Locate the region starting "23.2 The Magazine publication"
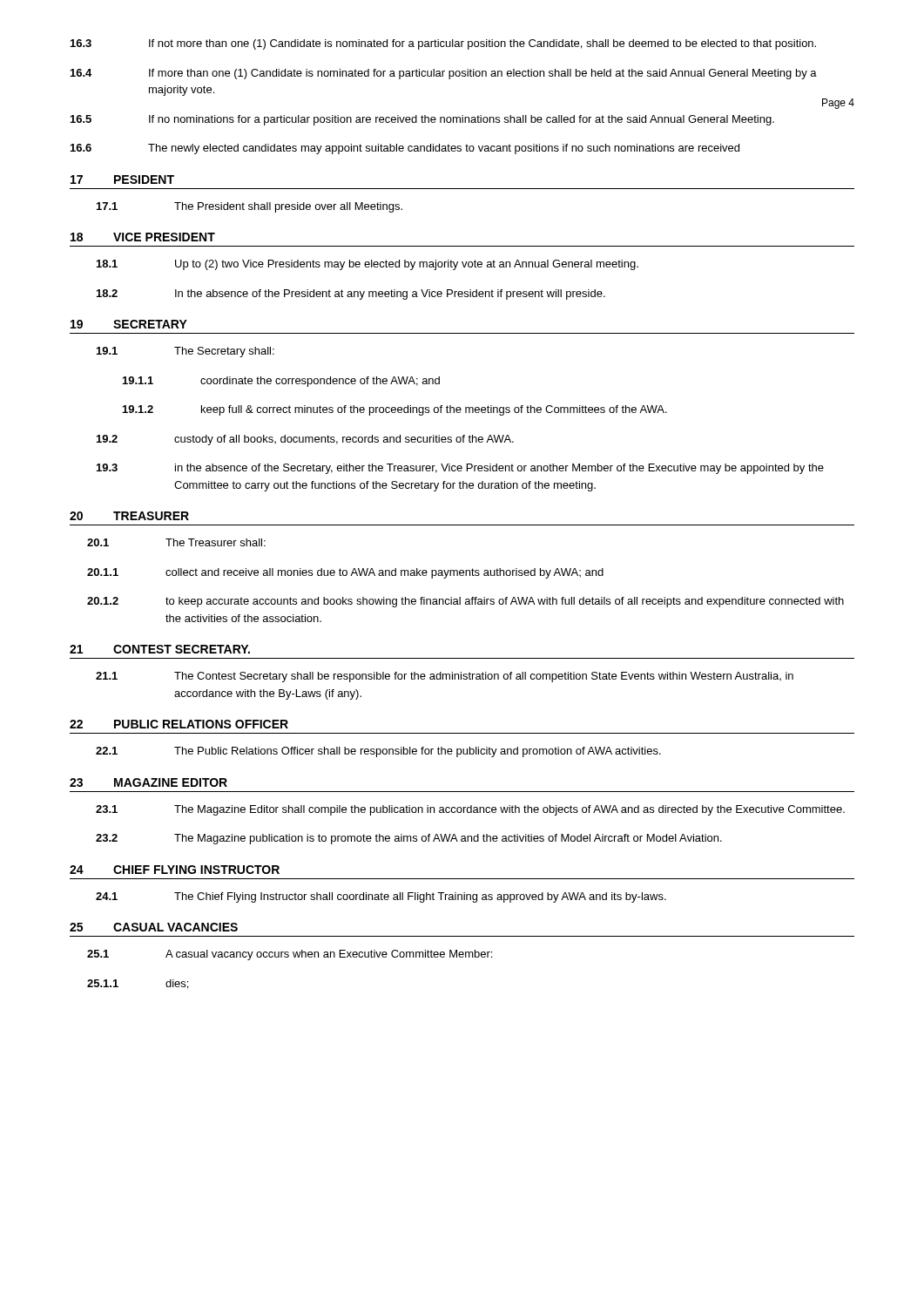This screenshot has height=1307, width=924. [462, 838]
